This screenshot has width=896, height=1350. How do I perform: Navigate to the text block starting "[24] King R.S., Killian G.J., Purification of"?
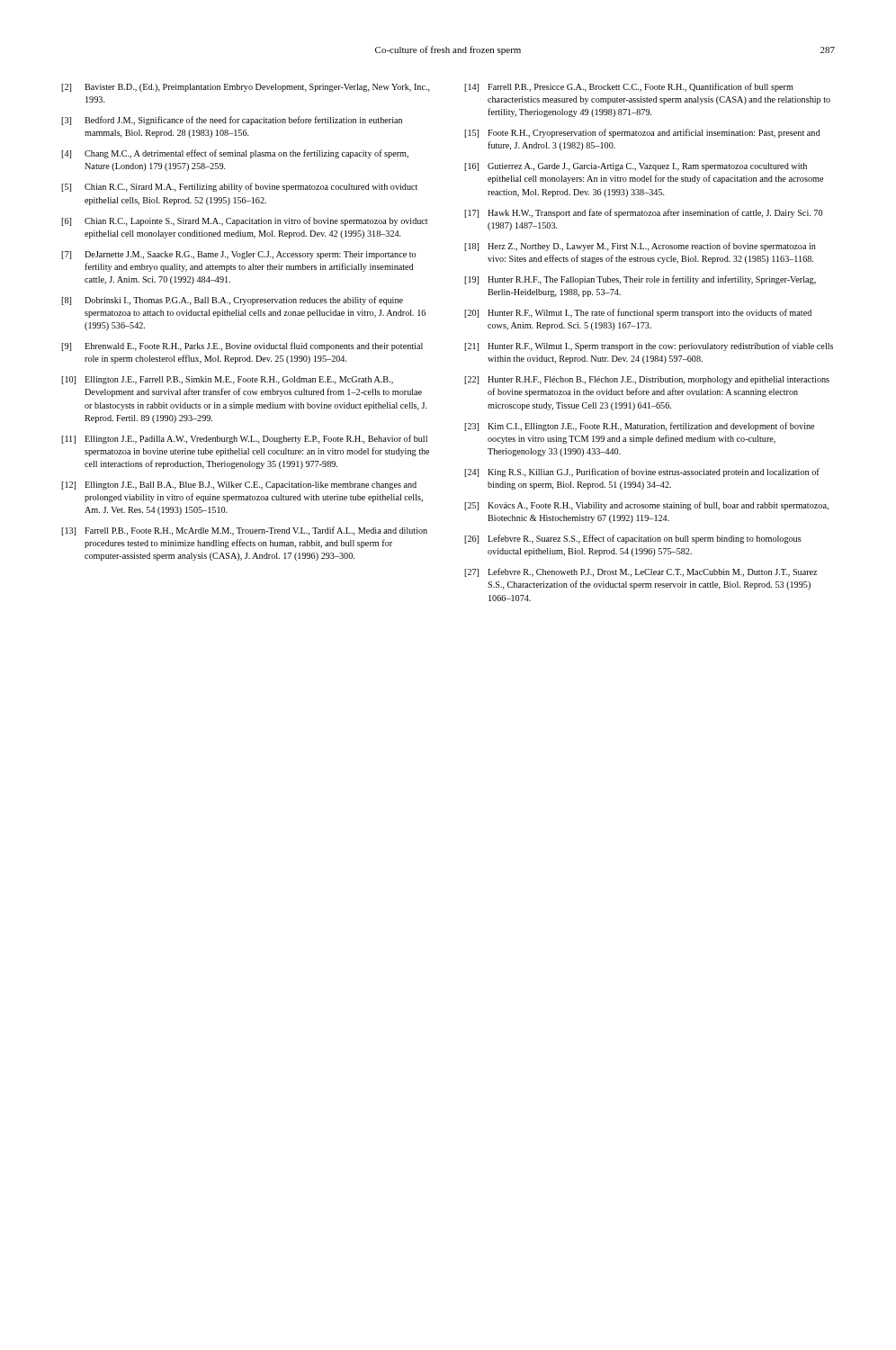(650, 479)
